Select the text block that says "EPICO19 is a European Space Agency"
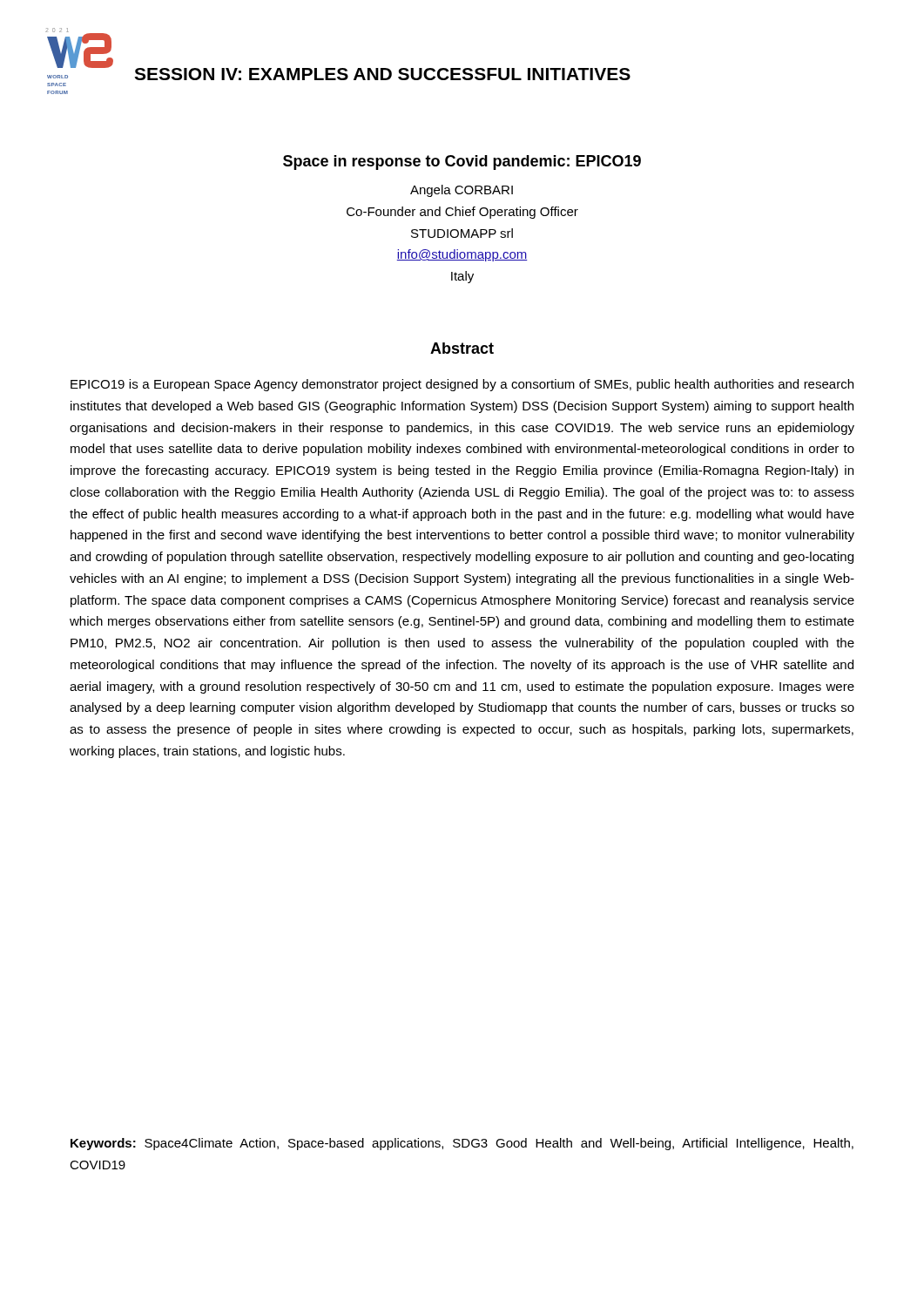This screenshot has height=1307, width=924. click(462, 567)
